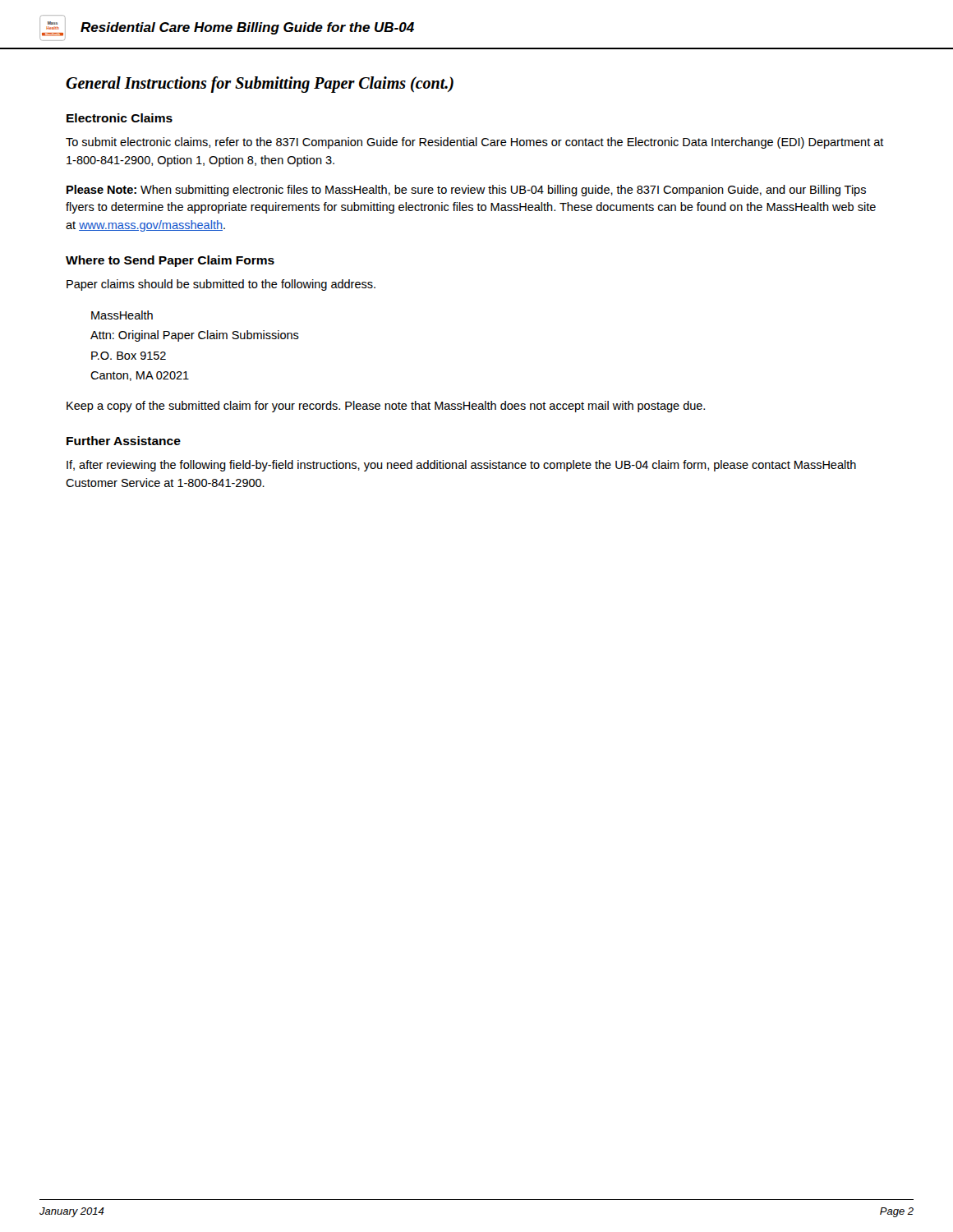
Task: Locate the text "Electronic Claims"
Action: [119, 118]
